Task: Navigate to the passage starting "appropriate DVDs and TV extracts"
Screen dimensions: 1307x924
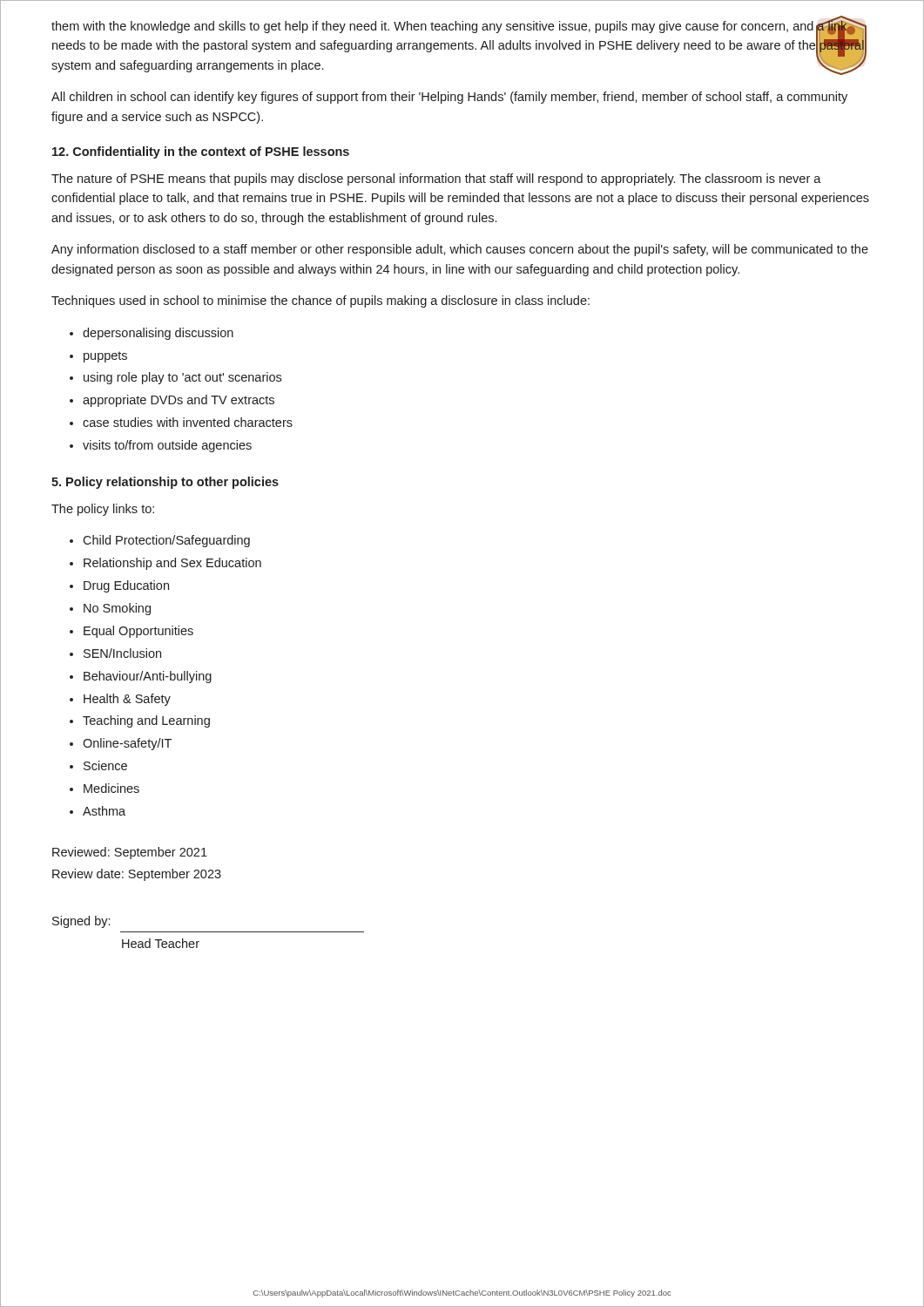Action: point(179,401)
